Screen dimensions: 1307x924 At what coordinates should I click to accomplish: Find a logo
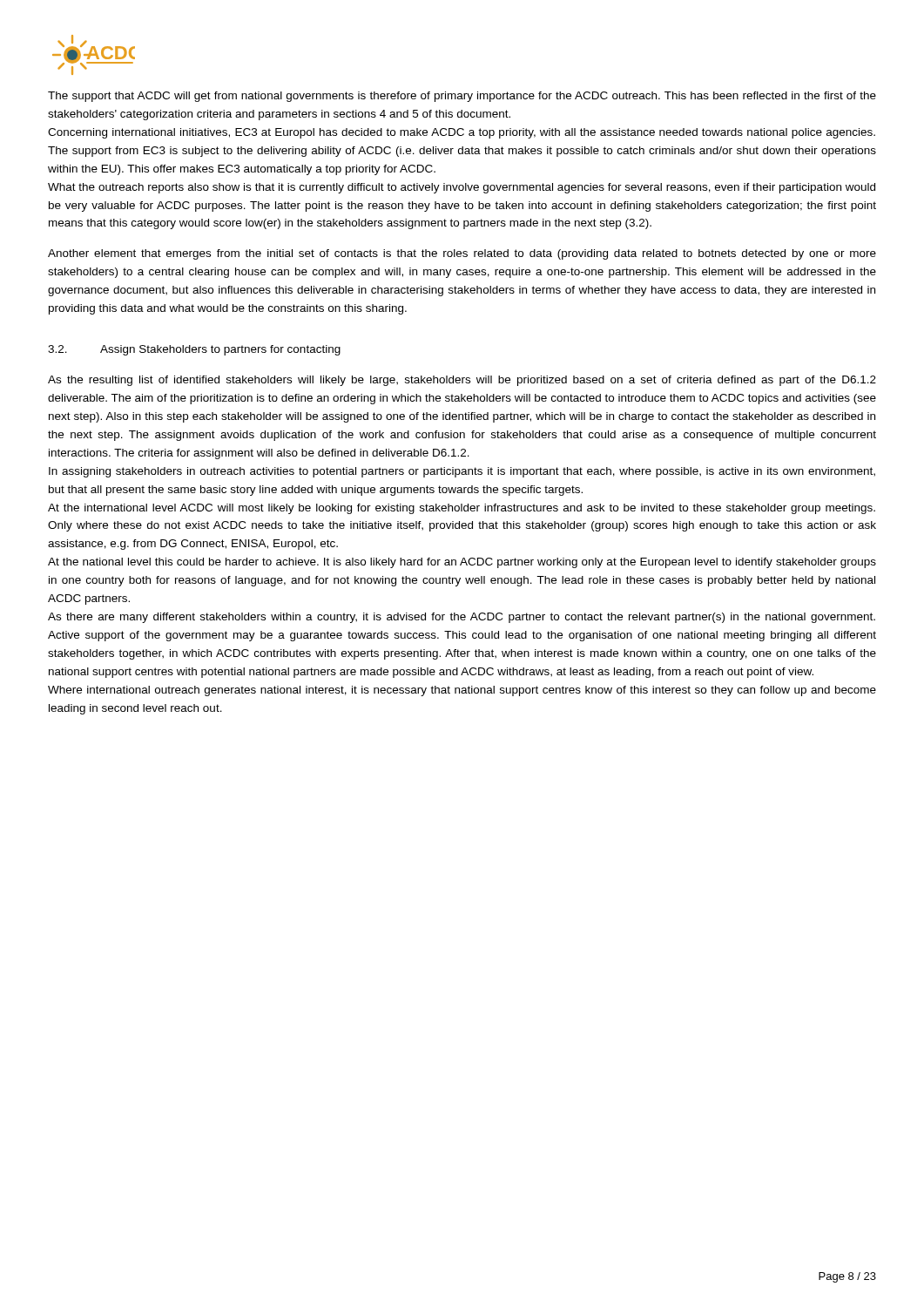(x=91, y=55)
